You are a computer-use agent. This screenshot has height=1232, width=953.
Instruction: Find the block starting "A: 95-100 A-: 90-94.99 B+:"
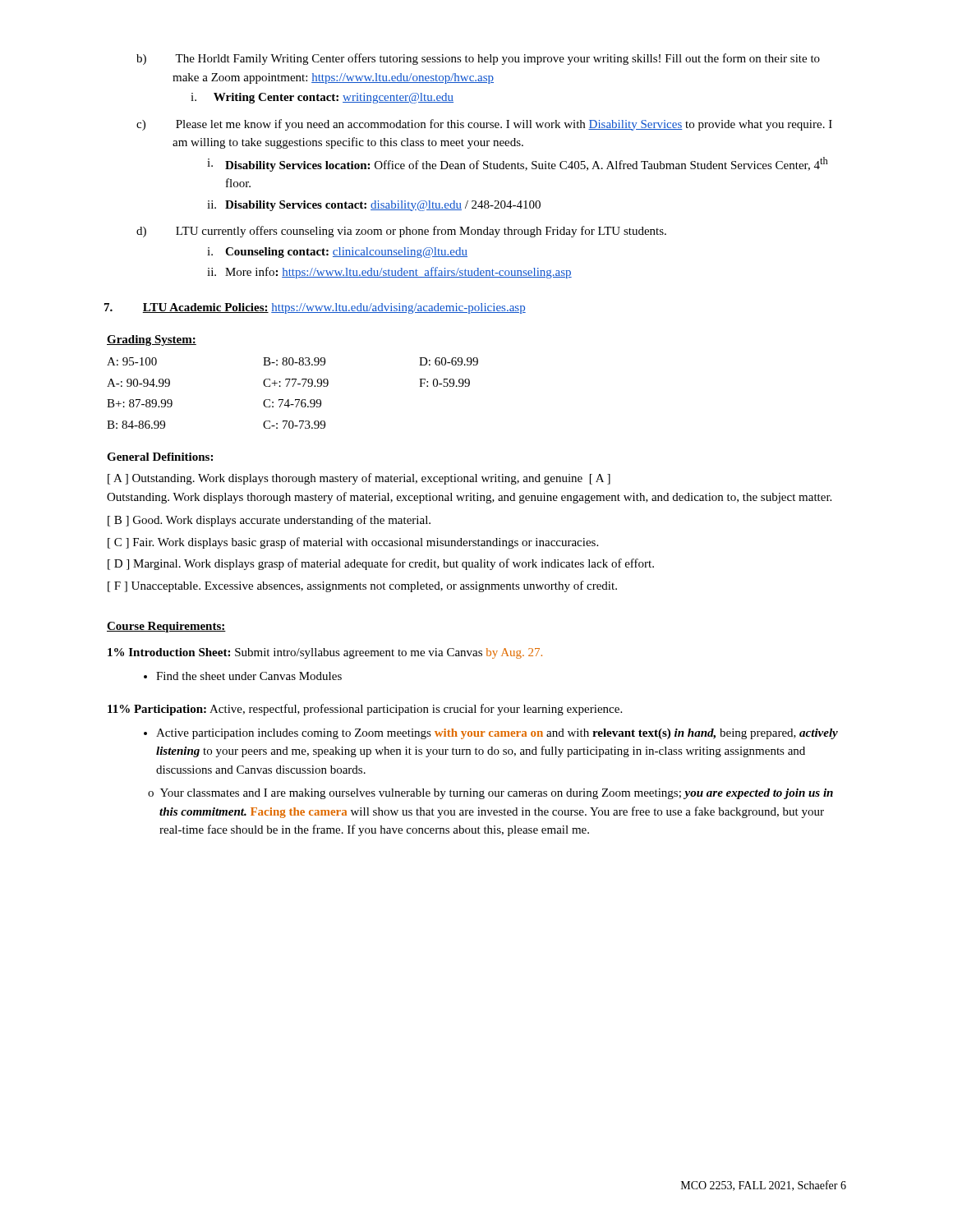click(292, 361)
